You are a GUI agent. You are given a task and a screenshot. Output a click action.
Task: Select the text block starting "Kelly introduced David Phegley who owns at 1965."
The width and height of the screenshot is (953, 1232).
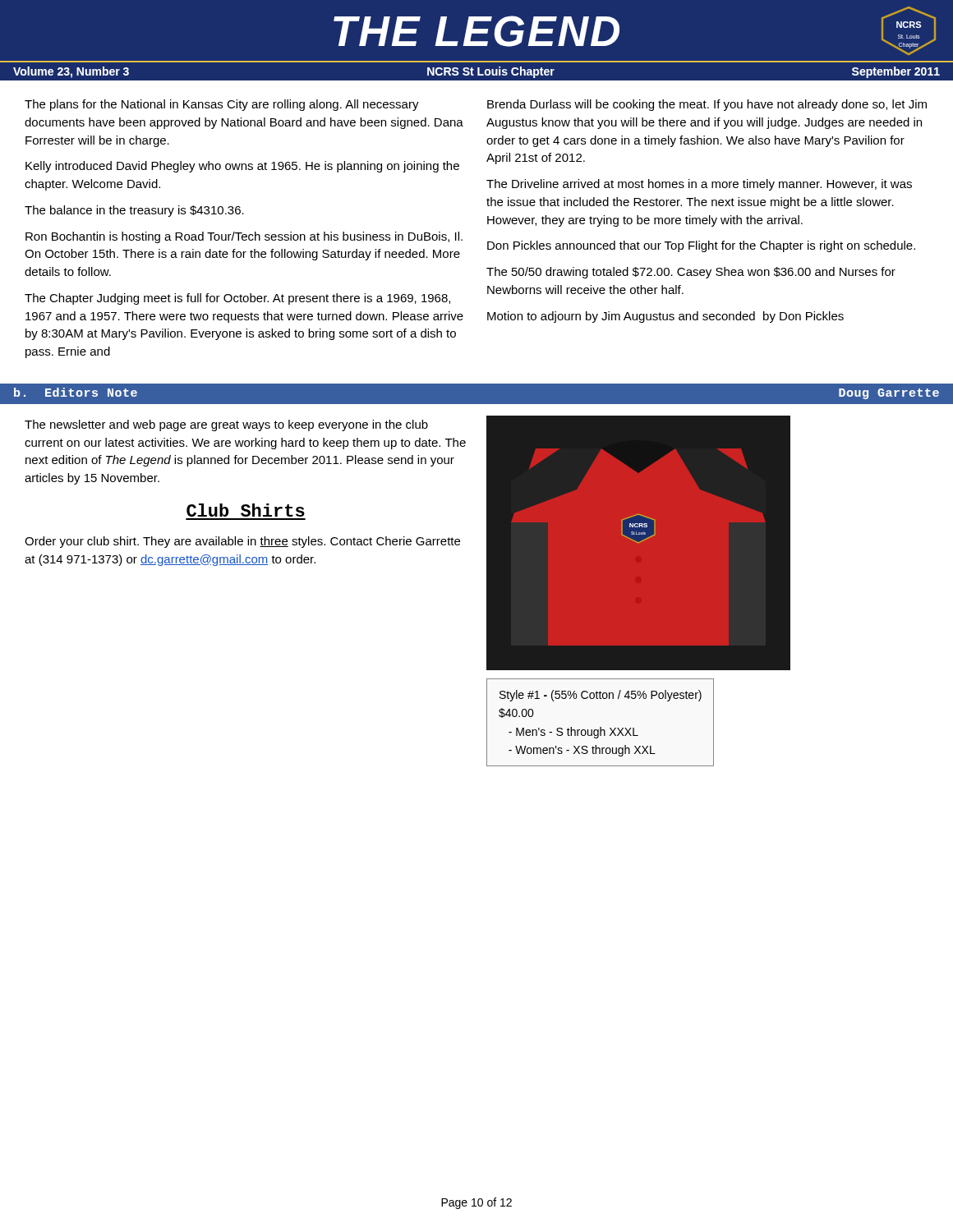point(242,175)
